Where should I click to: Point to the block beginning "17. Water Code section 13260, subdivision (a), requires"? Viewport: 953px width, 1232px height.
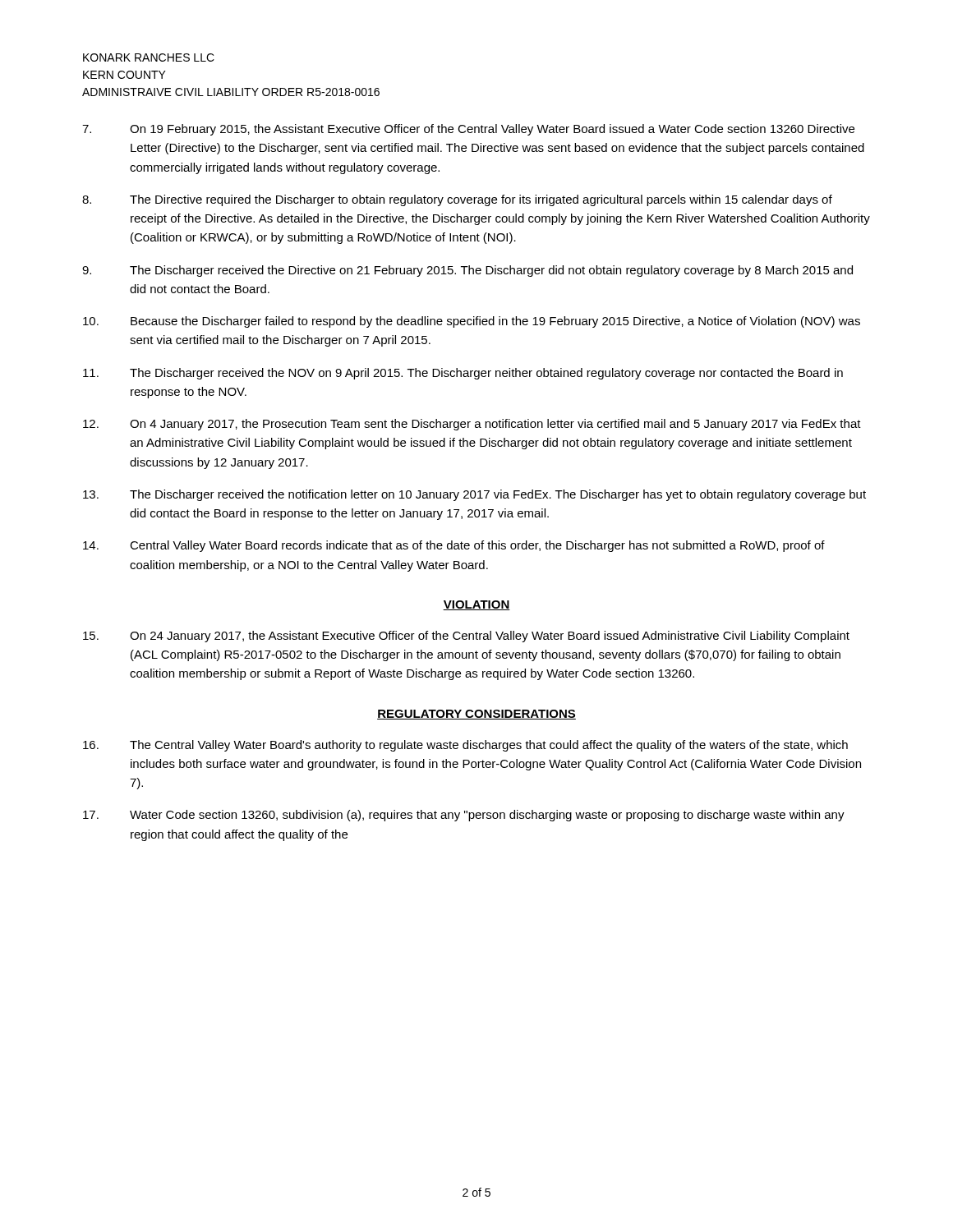[476, 824]
